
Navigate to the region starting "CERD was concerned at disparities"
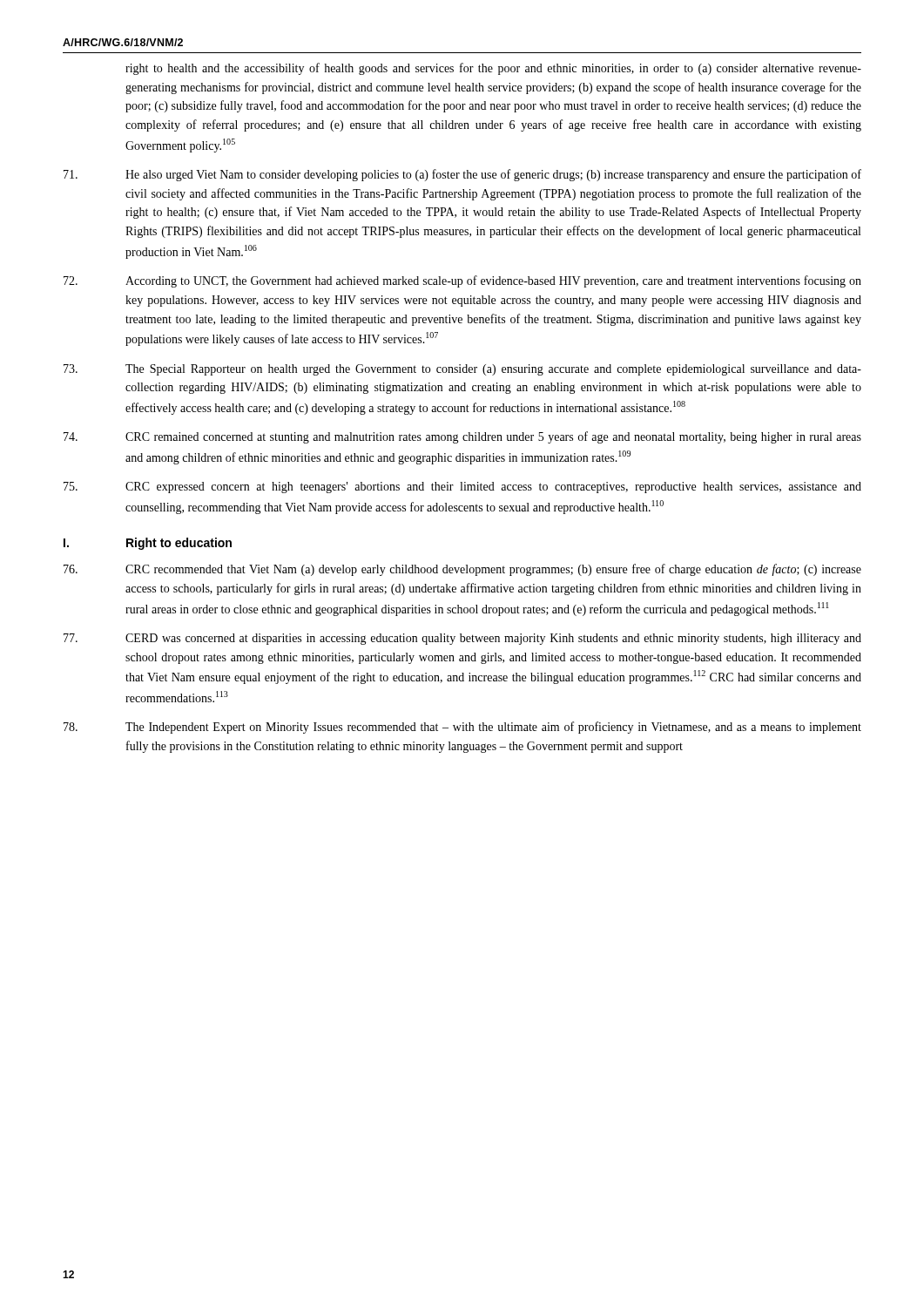pyautogui.click(x=462, y=668)
